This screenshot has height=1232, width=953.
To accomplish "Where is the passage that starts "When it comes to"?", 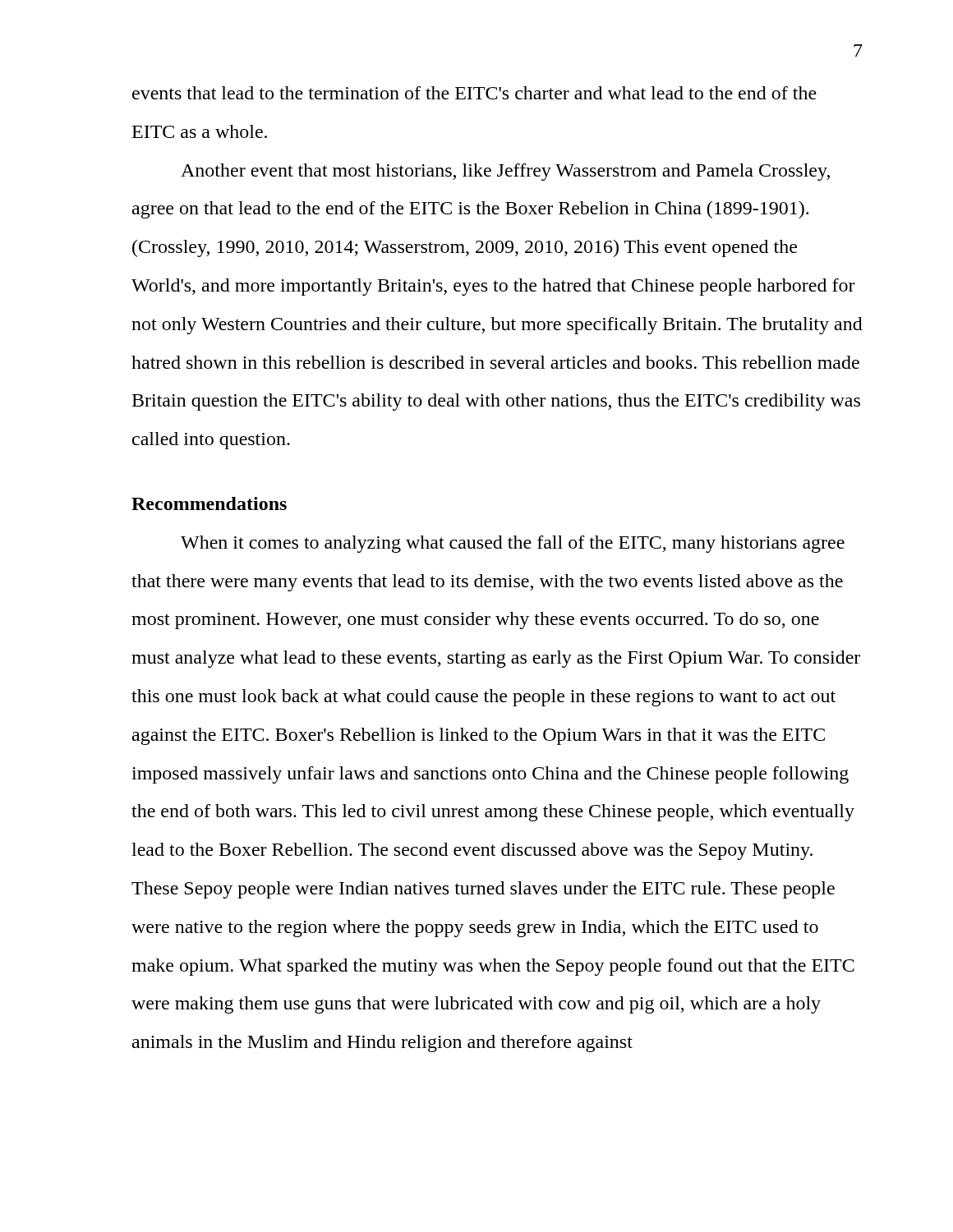I will click(x=513, y=544).
